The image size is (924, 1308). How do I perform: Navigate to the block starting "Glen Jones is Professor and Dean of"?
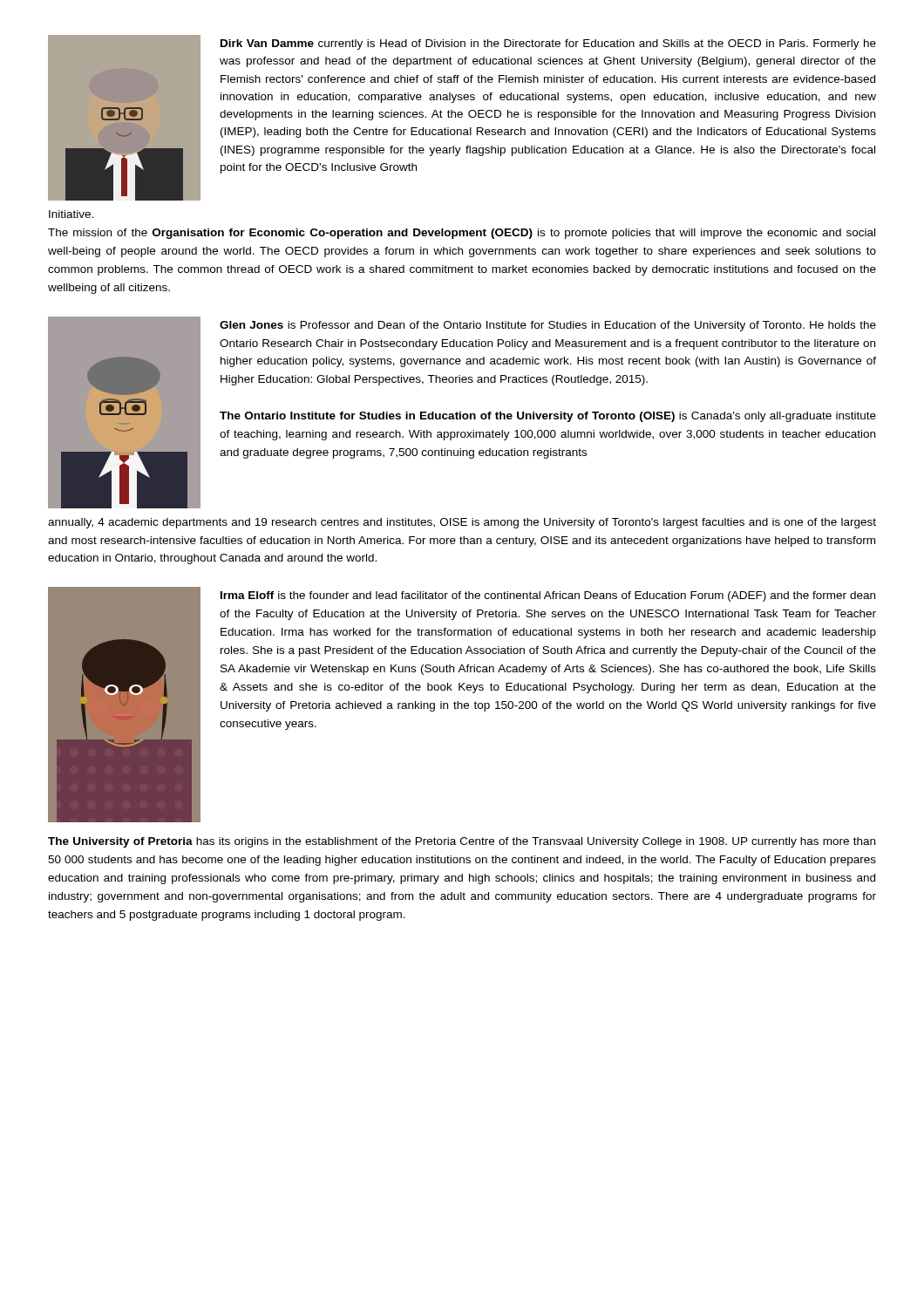coord(548,388)
